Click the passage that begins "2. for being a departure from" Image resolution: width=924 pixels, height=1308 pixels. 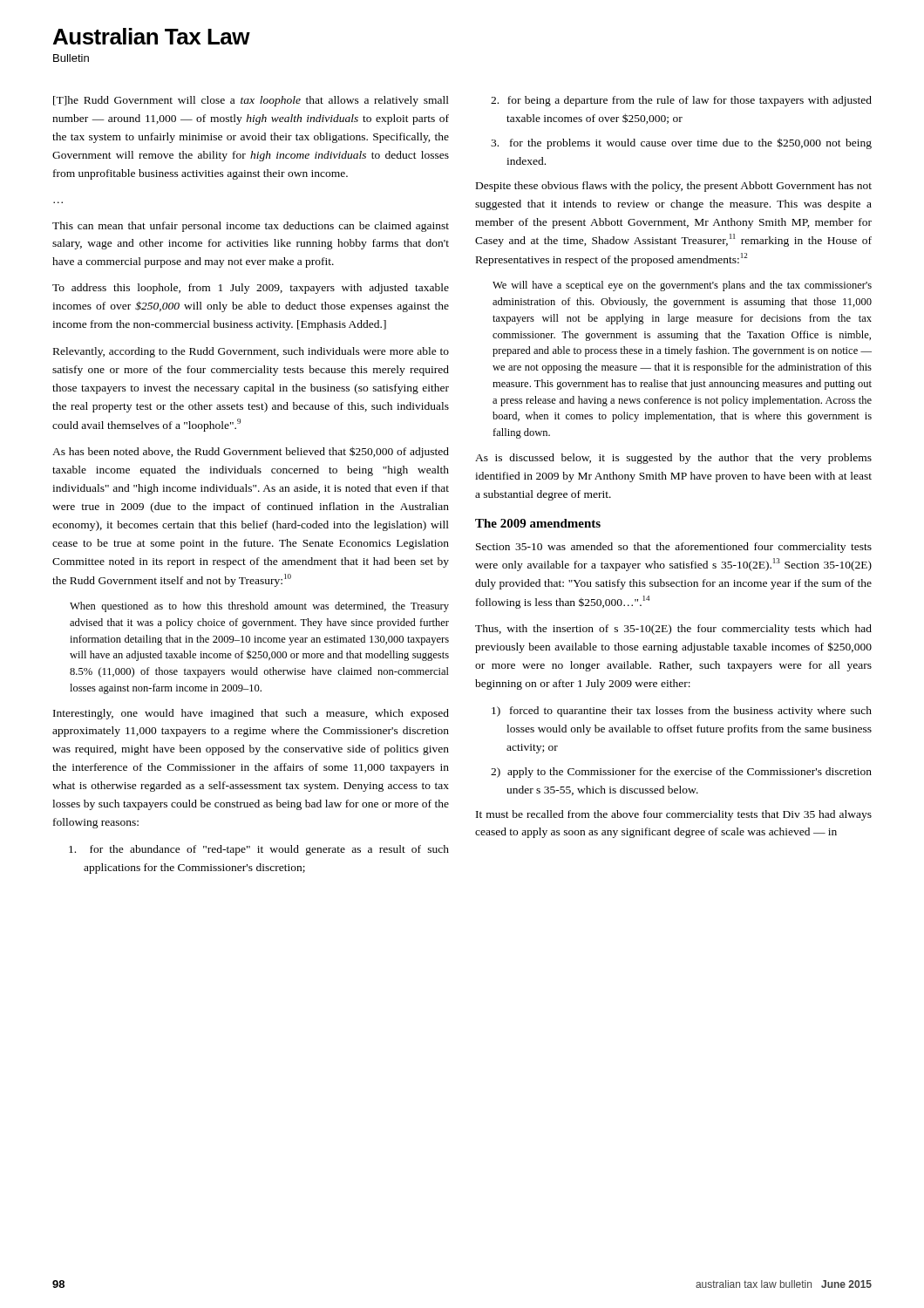(x=681, y=109)
